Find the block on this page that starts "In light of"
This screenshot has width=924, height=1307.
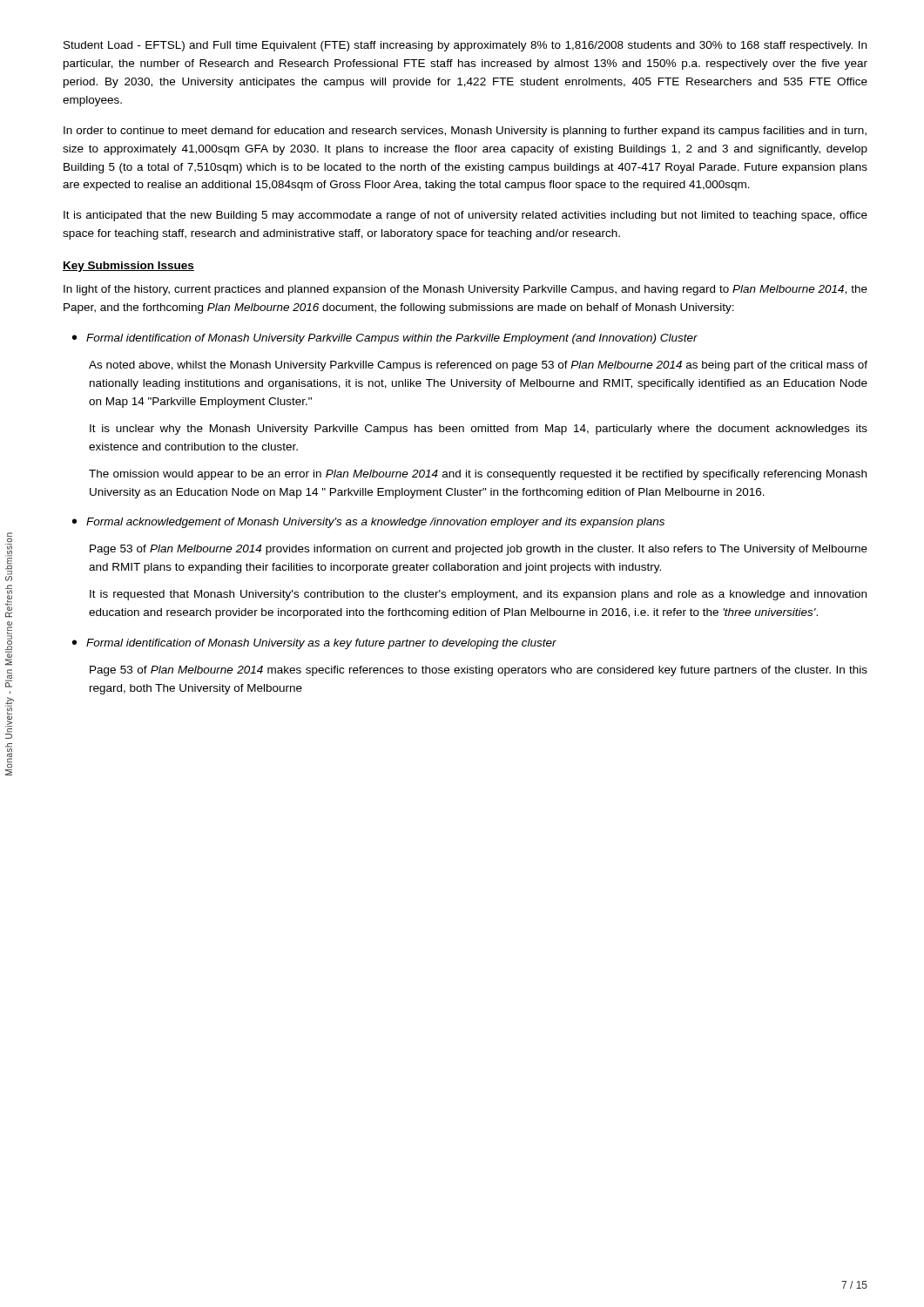click(x=465, y=298)
